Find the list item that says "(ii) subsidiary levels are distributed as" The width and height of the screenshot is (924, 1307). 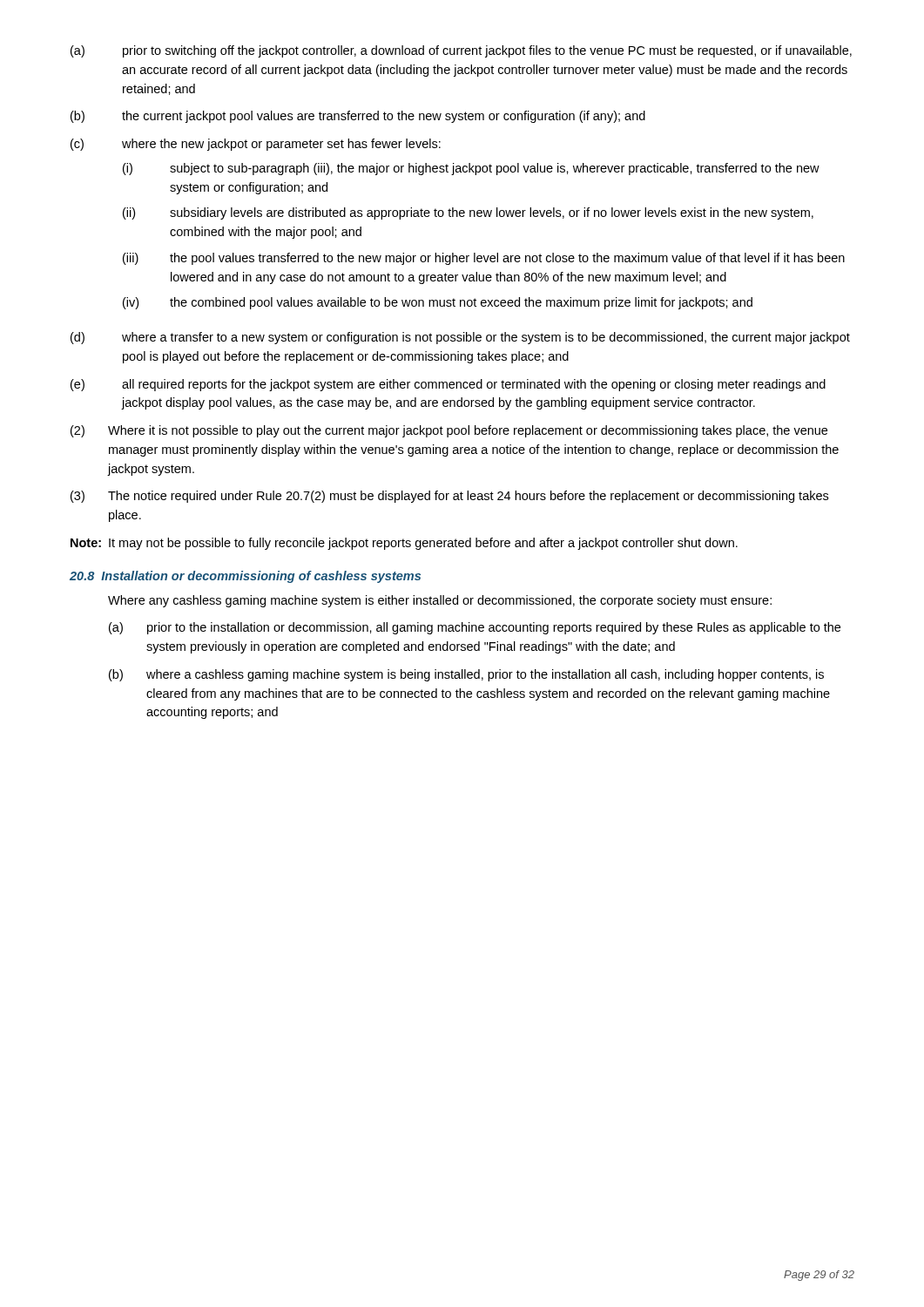(x=488, y=223)
